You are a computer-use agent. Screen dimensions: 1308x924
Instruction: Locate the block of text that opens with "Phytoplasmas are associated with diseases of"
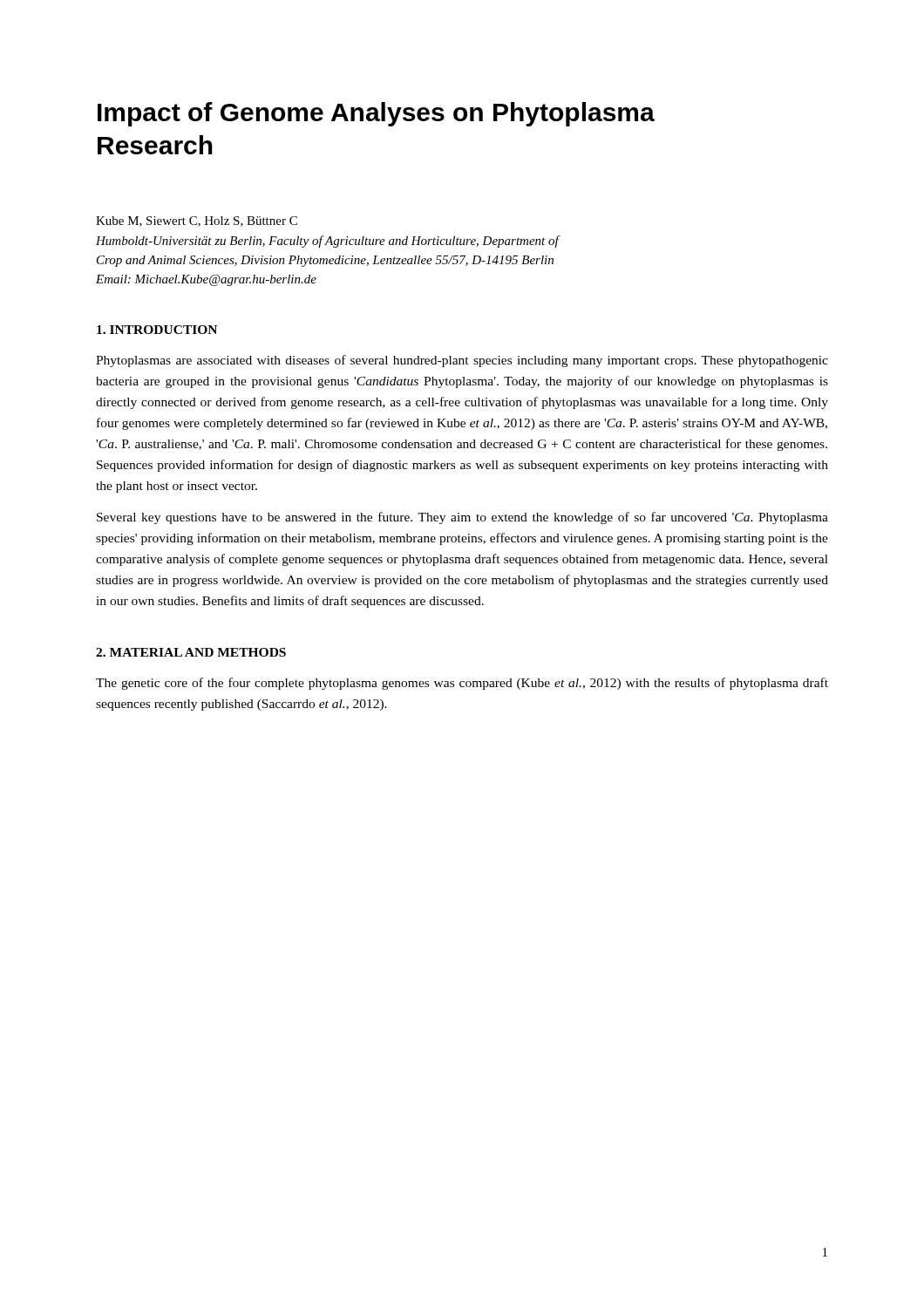(462, 423)
